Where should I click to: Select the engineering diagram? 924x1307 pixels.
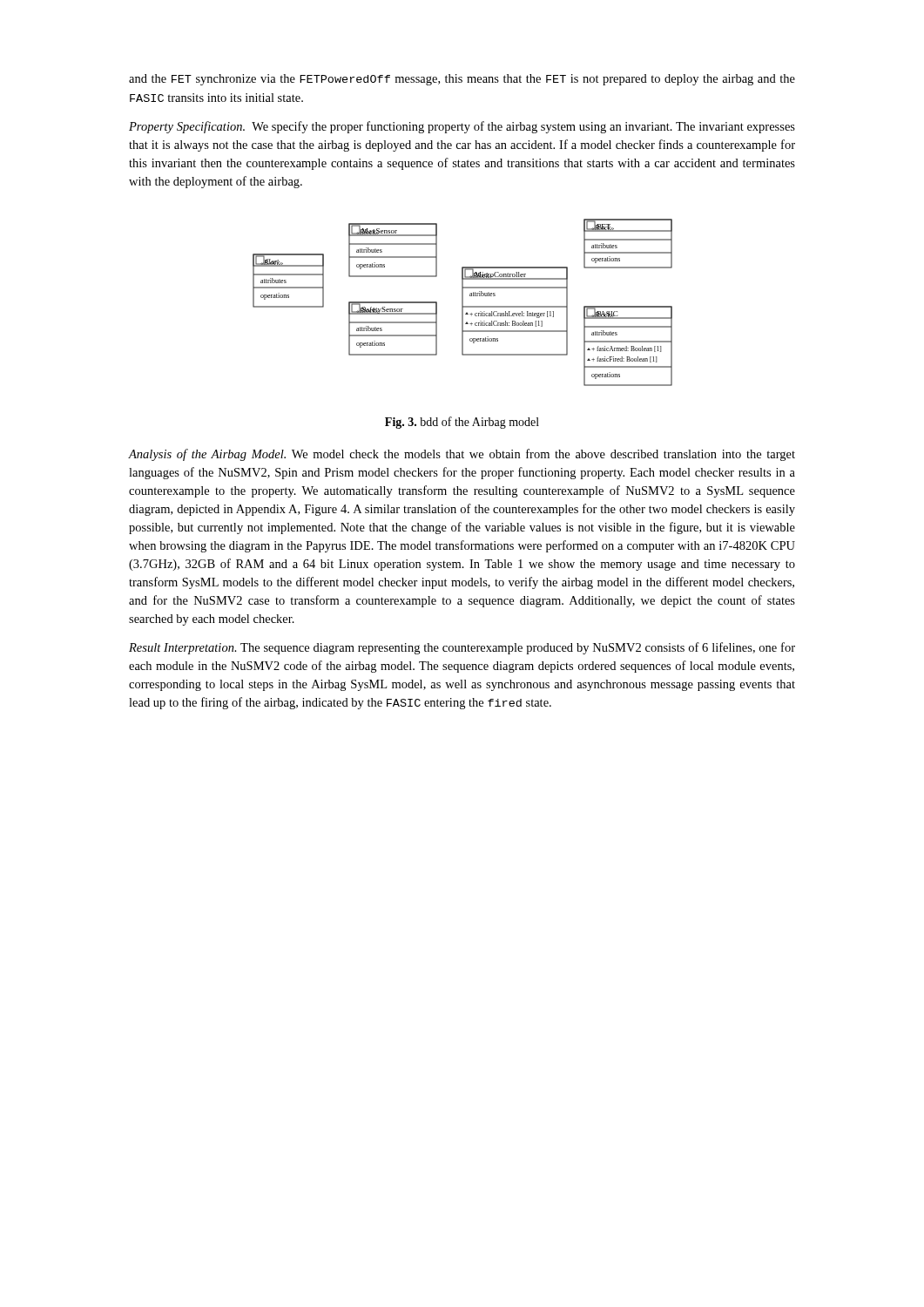coord(462,309)
